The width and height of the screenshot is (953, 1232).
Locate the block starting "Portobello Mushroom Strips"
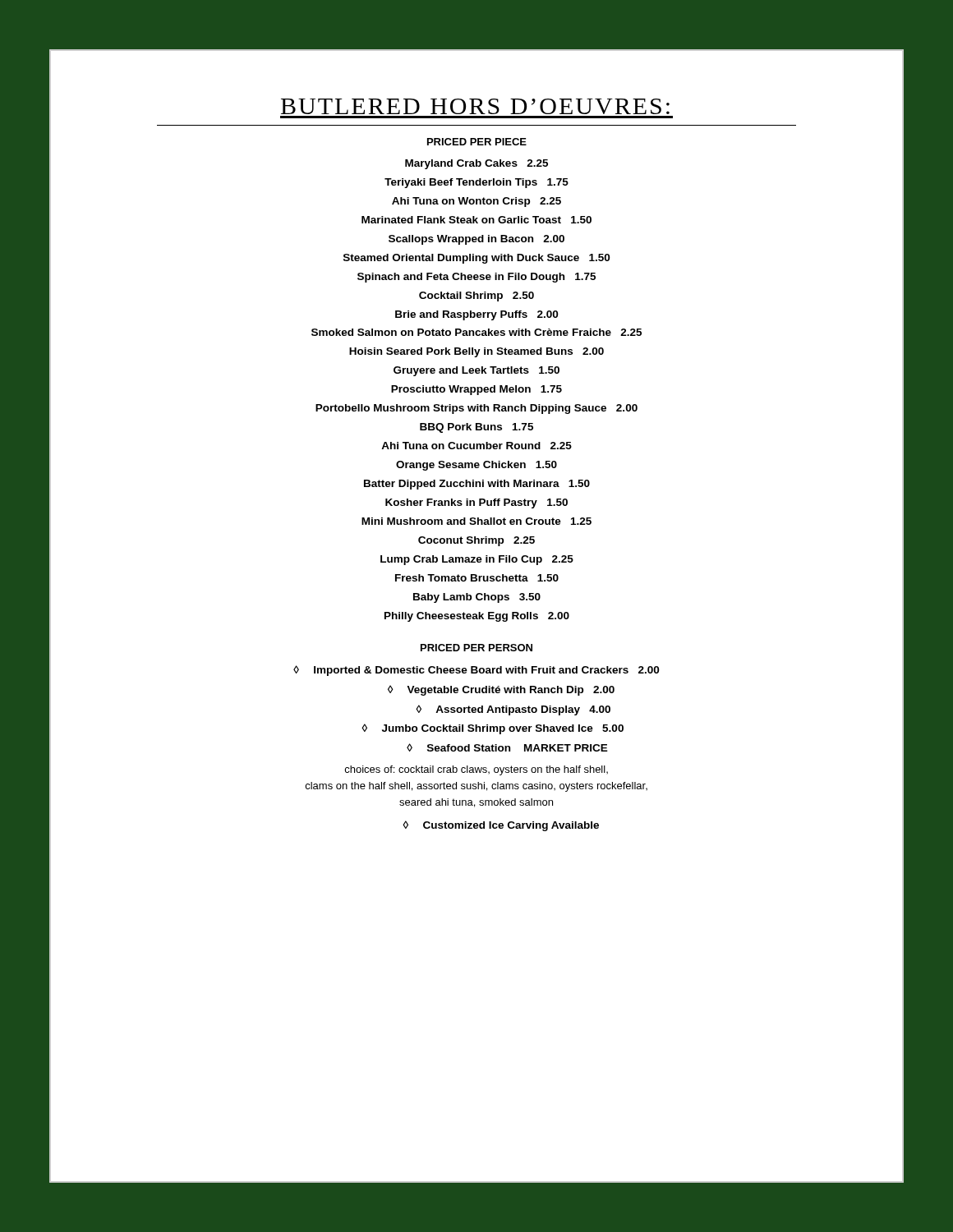[x=476, y=408]
